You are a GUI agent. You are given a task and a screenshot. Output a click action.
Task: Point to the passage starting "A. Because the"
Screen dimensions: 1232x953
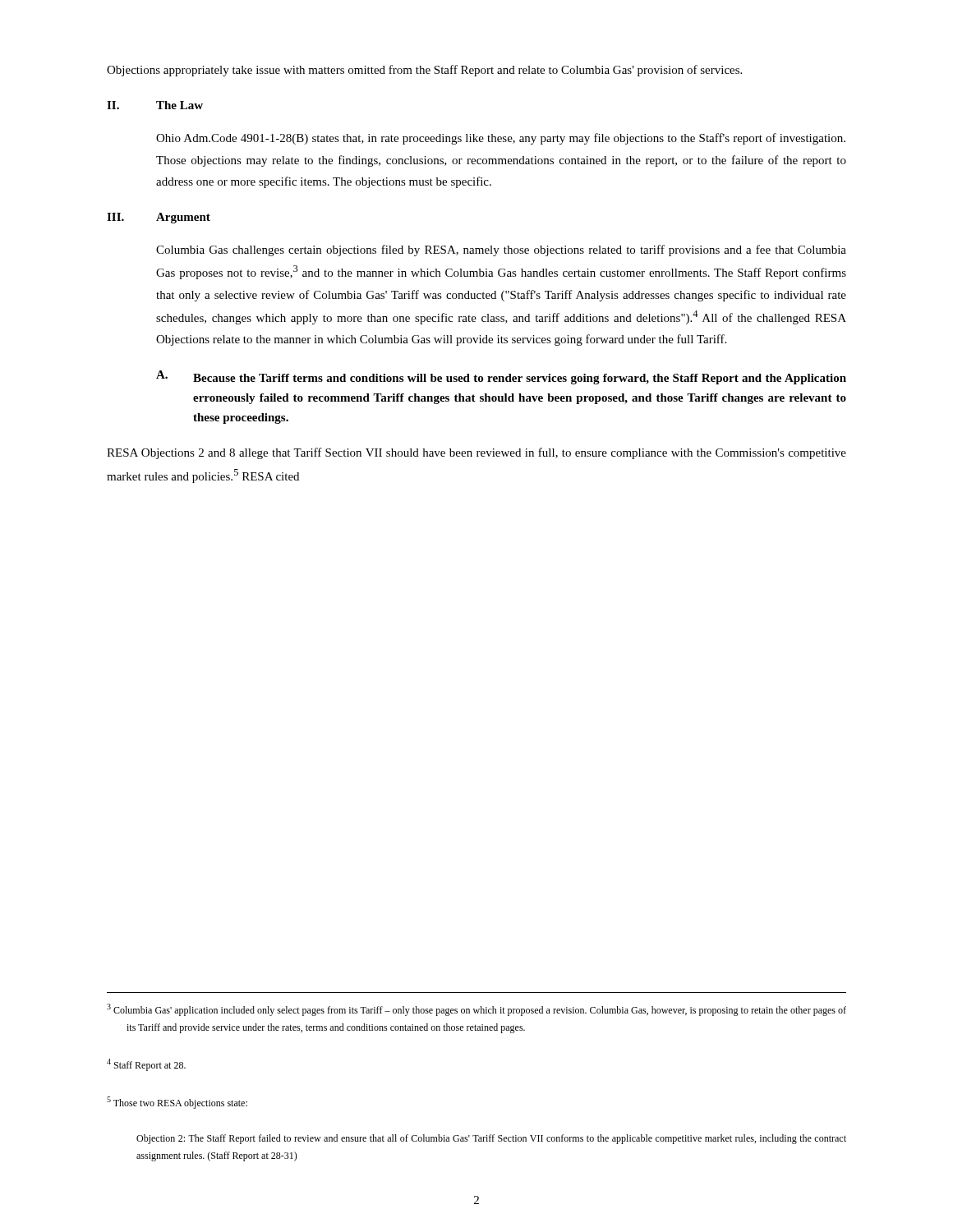[x=501, y=398]
